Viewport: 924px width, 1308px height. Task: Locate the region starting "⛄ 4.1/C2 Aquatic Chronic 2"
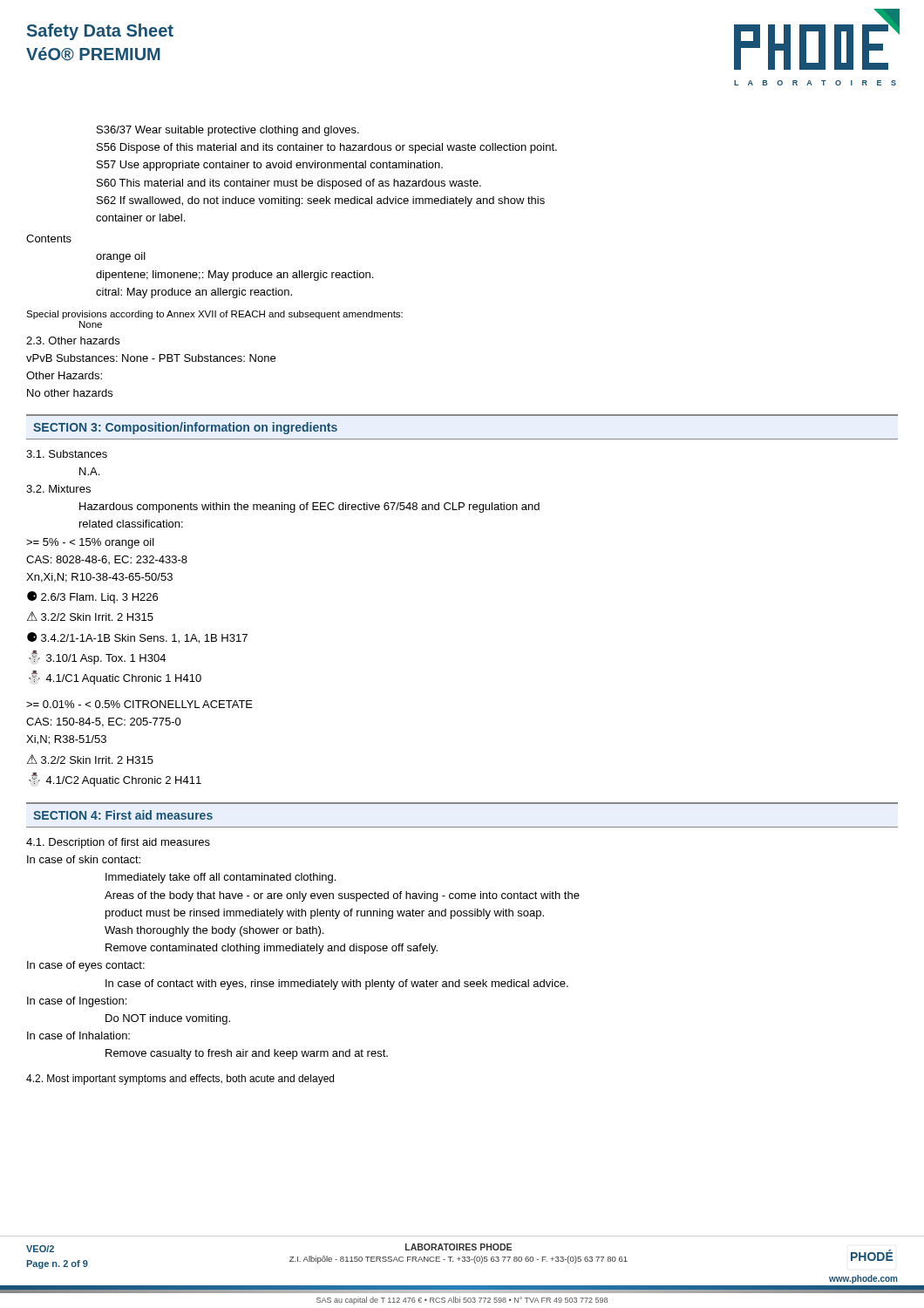[114, 779]
